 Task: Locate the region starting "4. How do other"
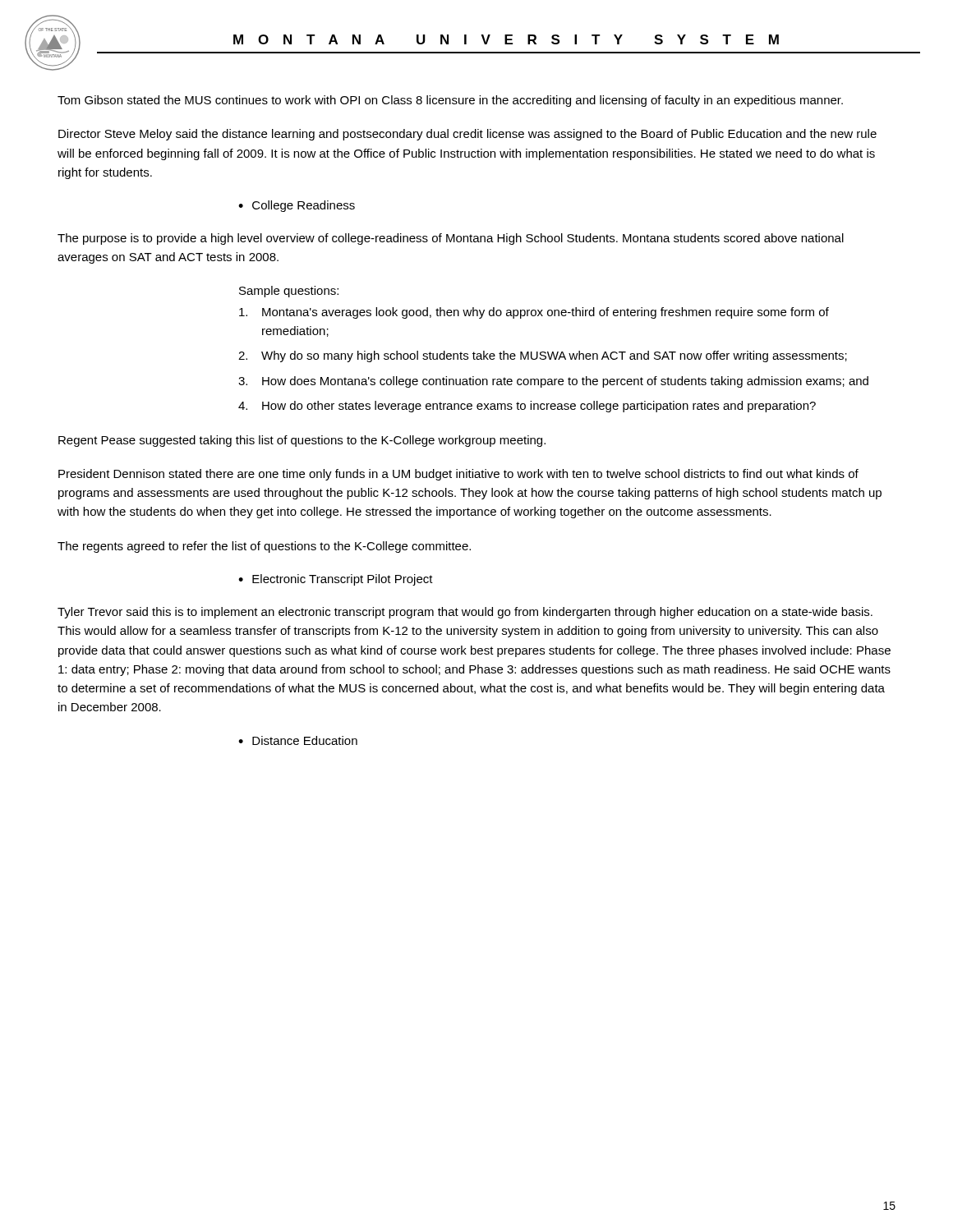coord(567,406)
